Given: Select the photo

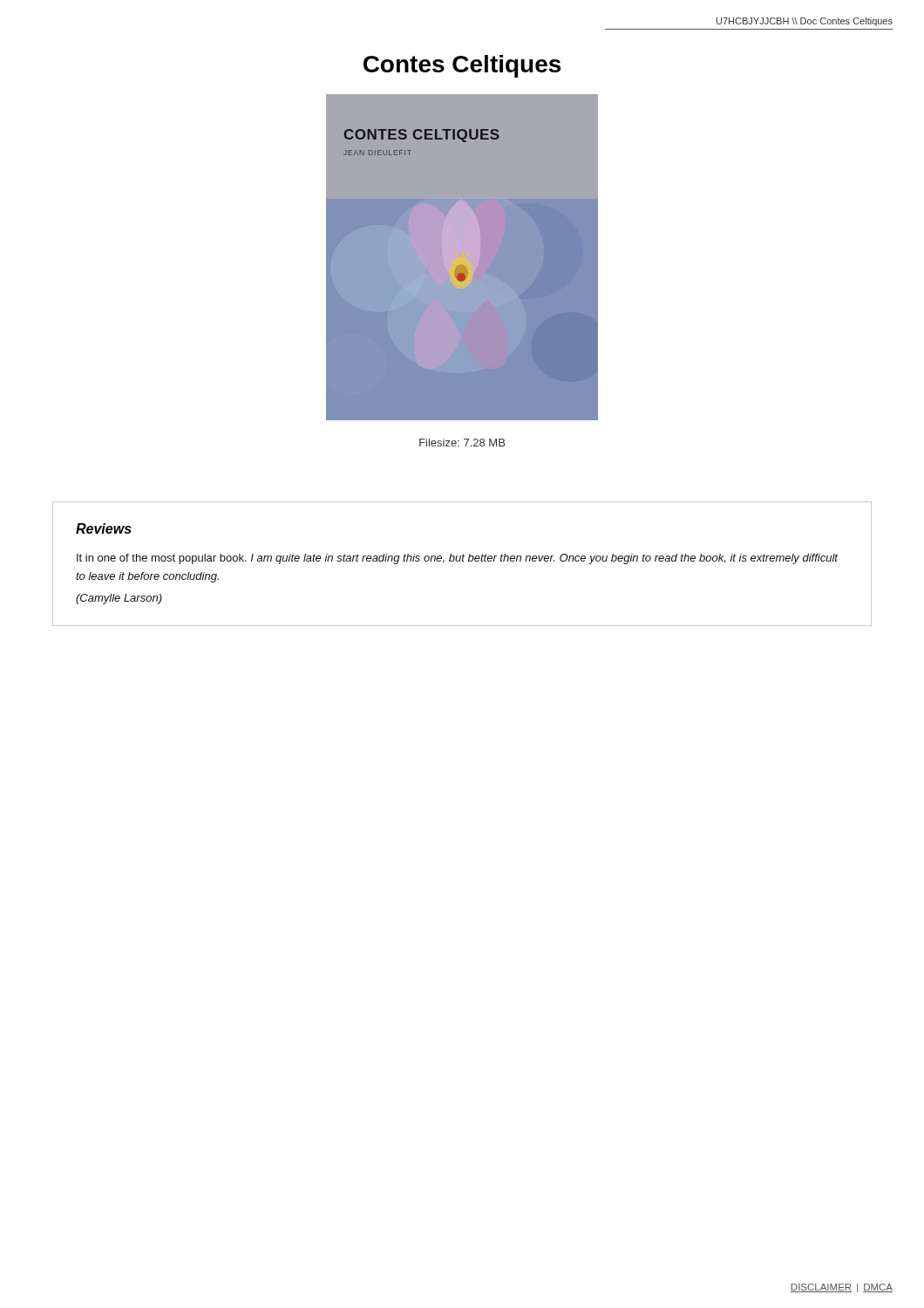Looking at the screenshot, I should click(462, 257).
